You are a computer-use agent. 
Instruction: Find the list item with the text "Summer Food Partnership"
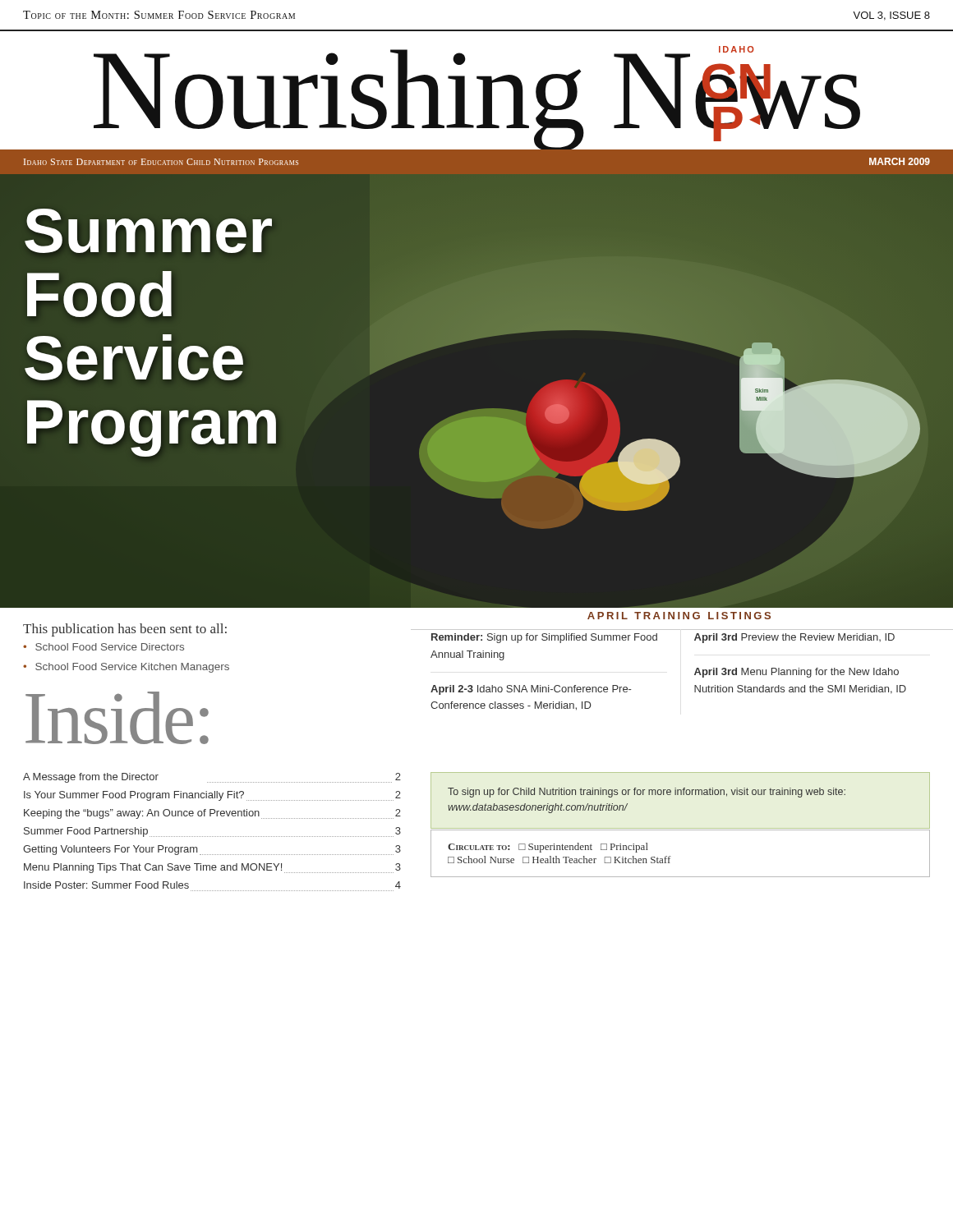[212, 831]
